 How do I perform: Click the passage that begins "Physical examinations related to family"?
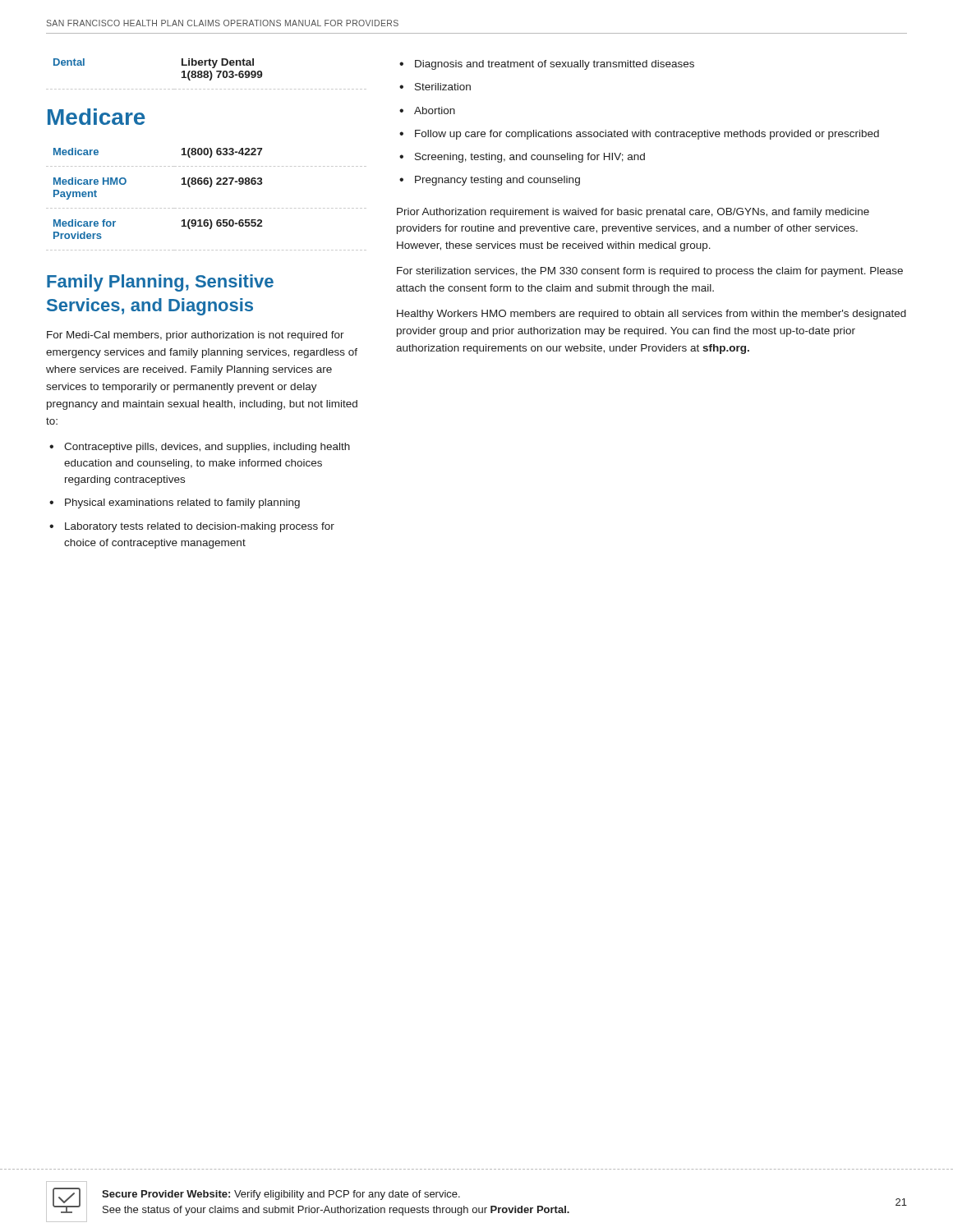pyautogui.click(x=206, y=503)
